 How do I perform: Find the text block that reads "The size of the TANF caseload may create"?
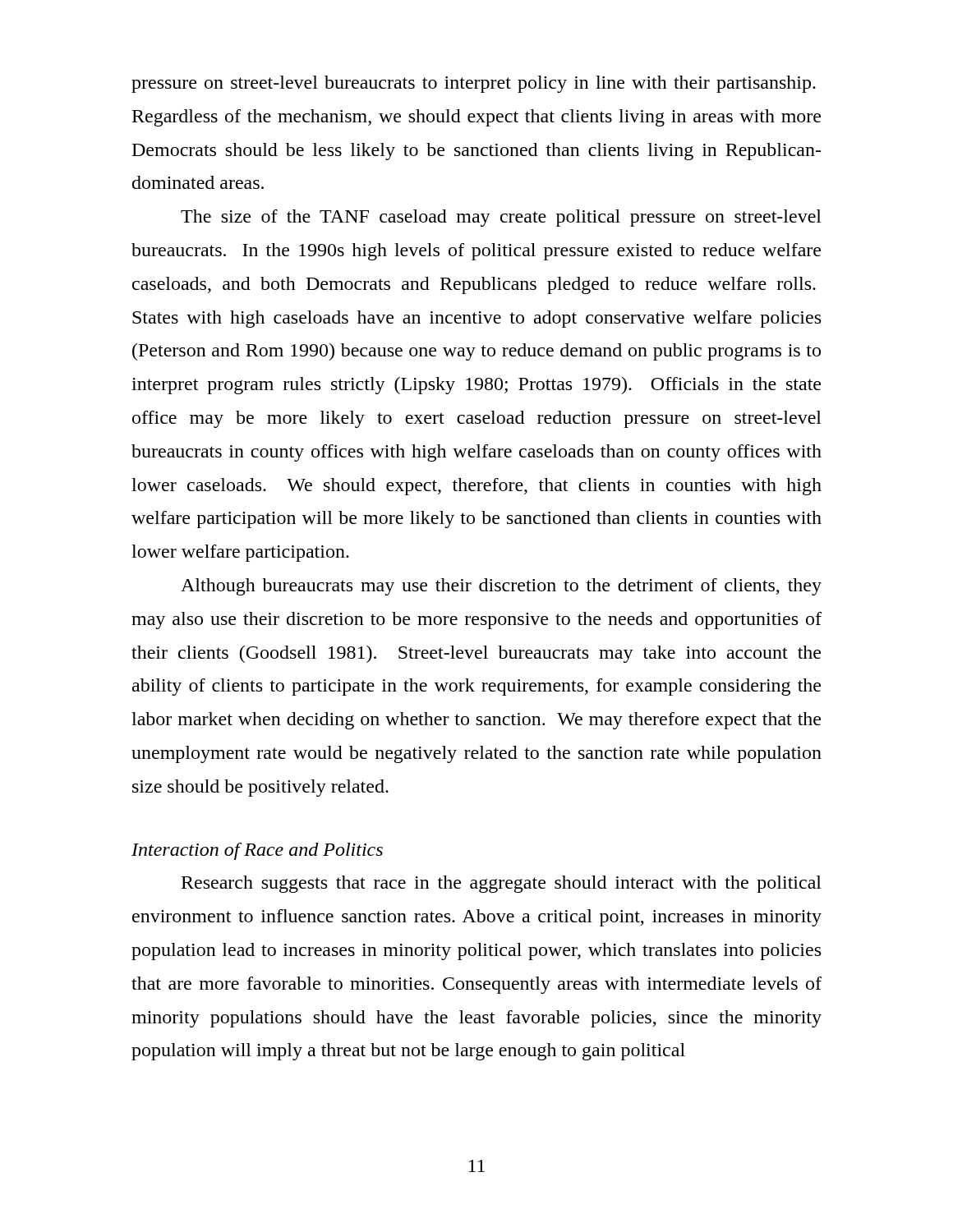click(x=476, y=384)
